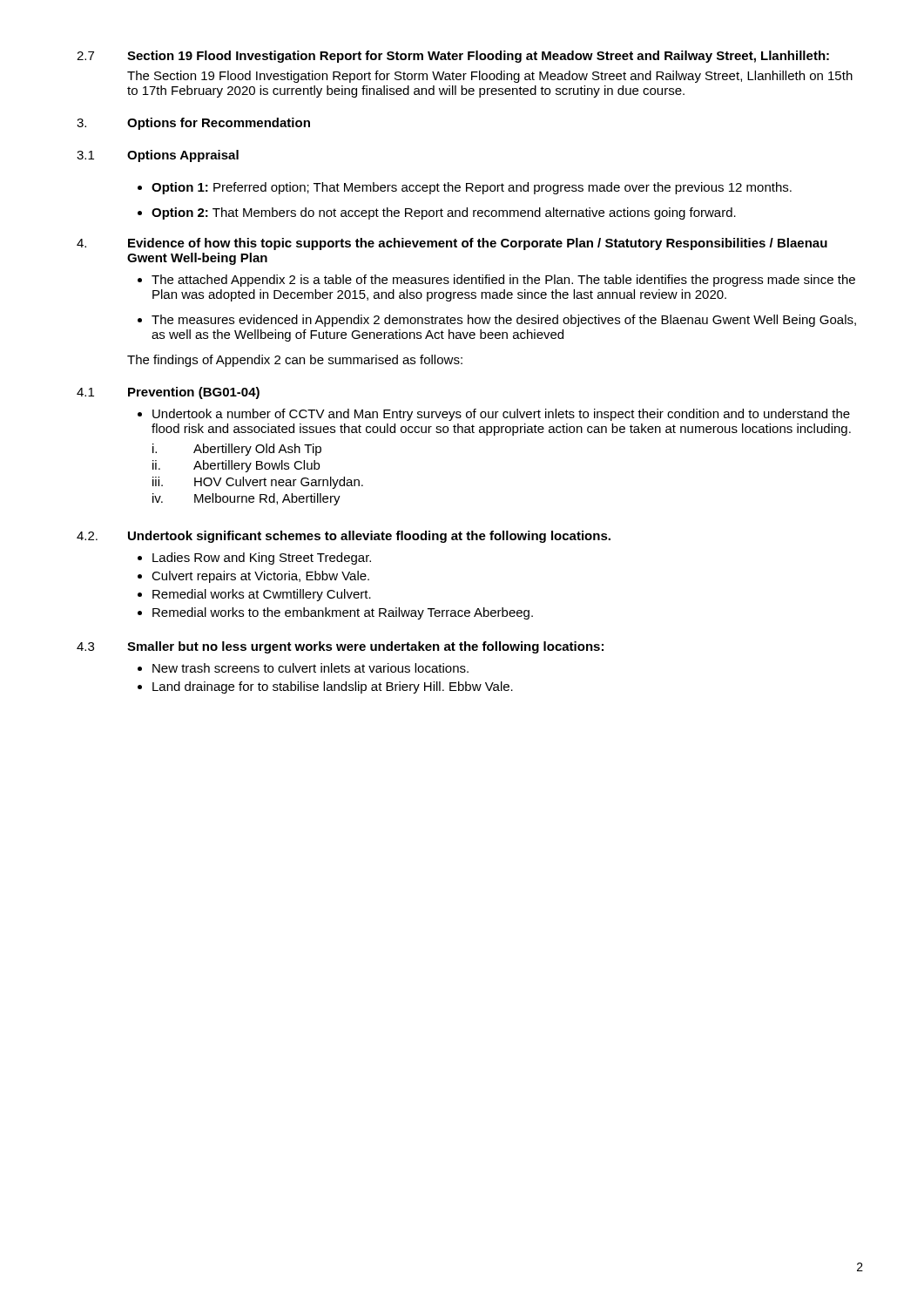
Task: Point to the element starting "Option 2: That Members do not accept"
Action: [x=444, y=212]
